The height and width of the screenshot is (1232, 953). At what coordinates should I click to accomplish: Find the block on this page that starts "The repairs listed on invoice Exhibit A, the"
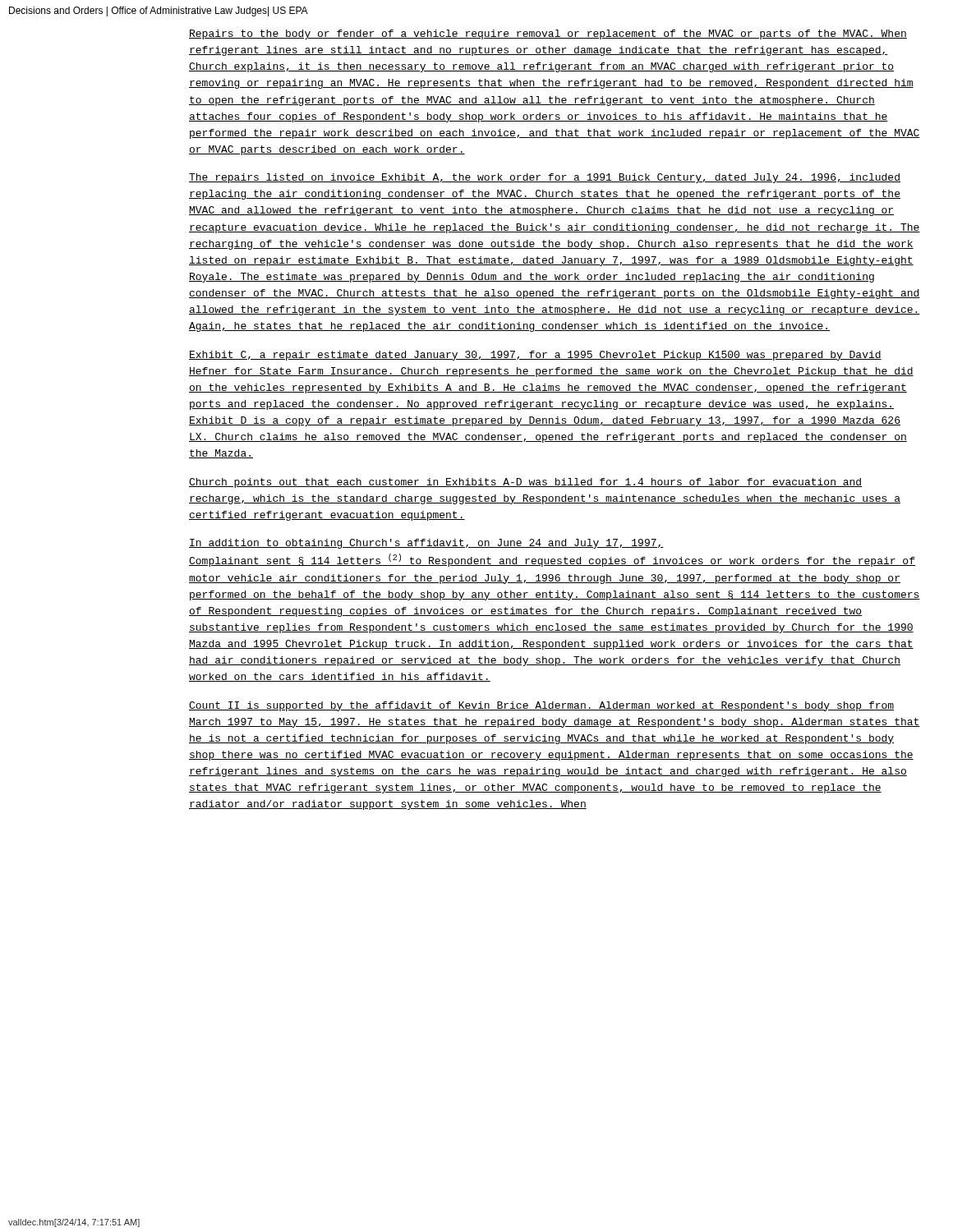554,252
